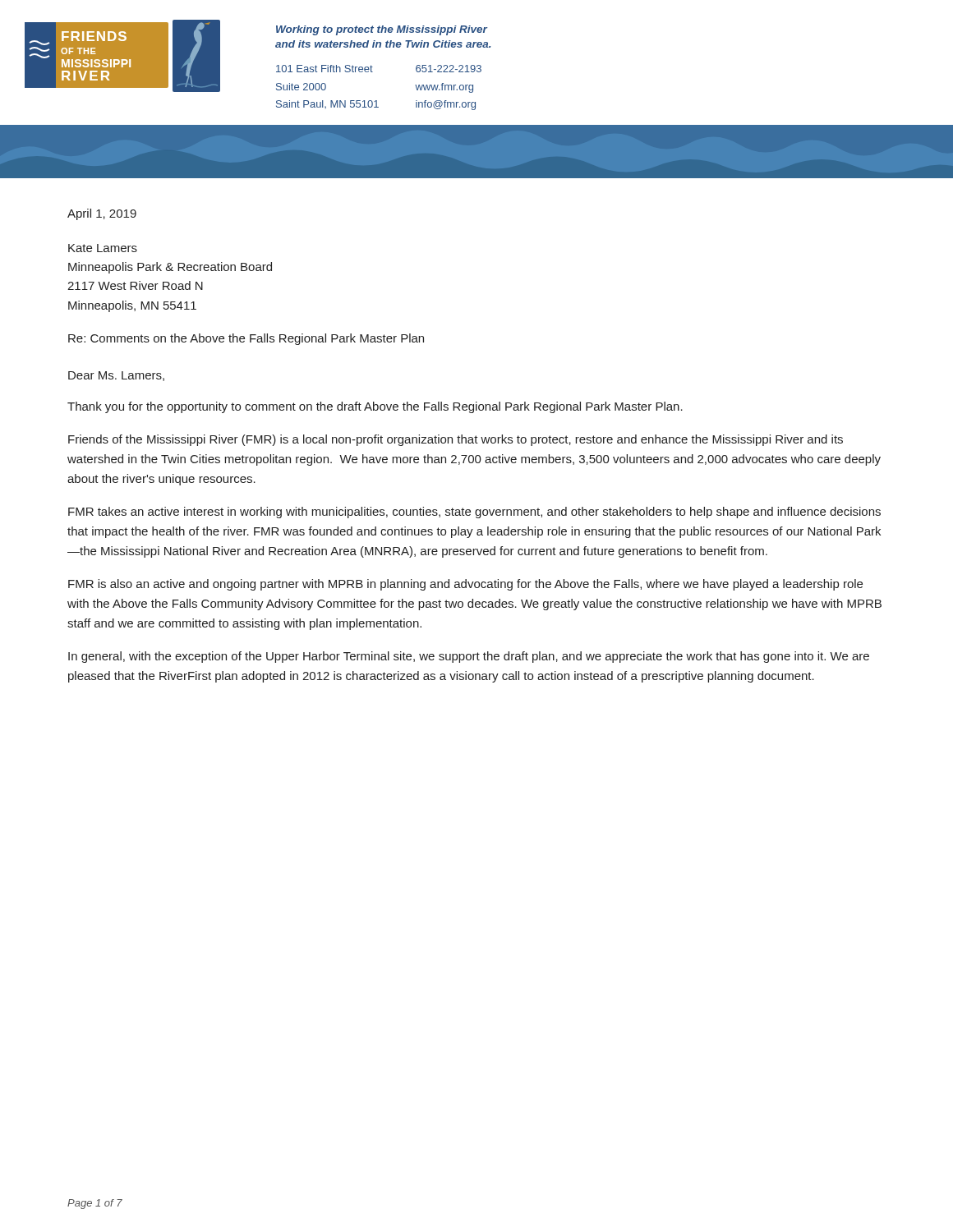The height and width of the screenshot is (1232, 953).
Task: Point to the region starting "Re: Comments on the Above the"
Action: pyautogui.click(x=246, y=338)
